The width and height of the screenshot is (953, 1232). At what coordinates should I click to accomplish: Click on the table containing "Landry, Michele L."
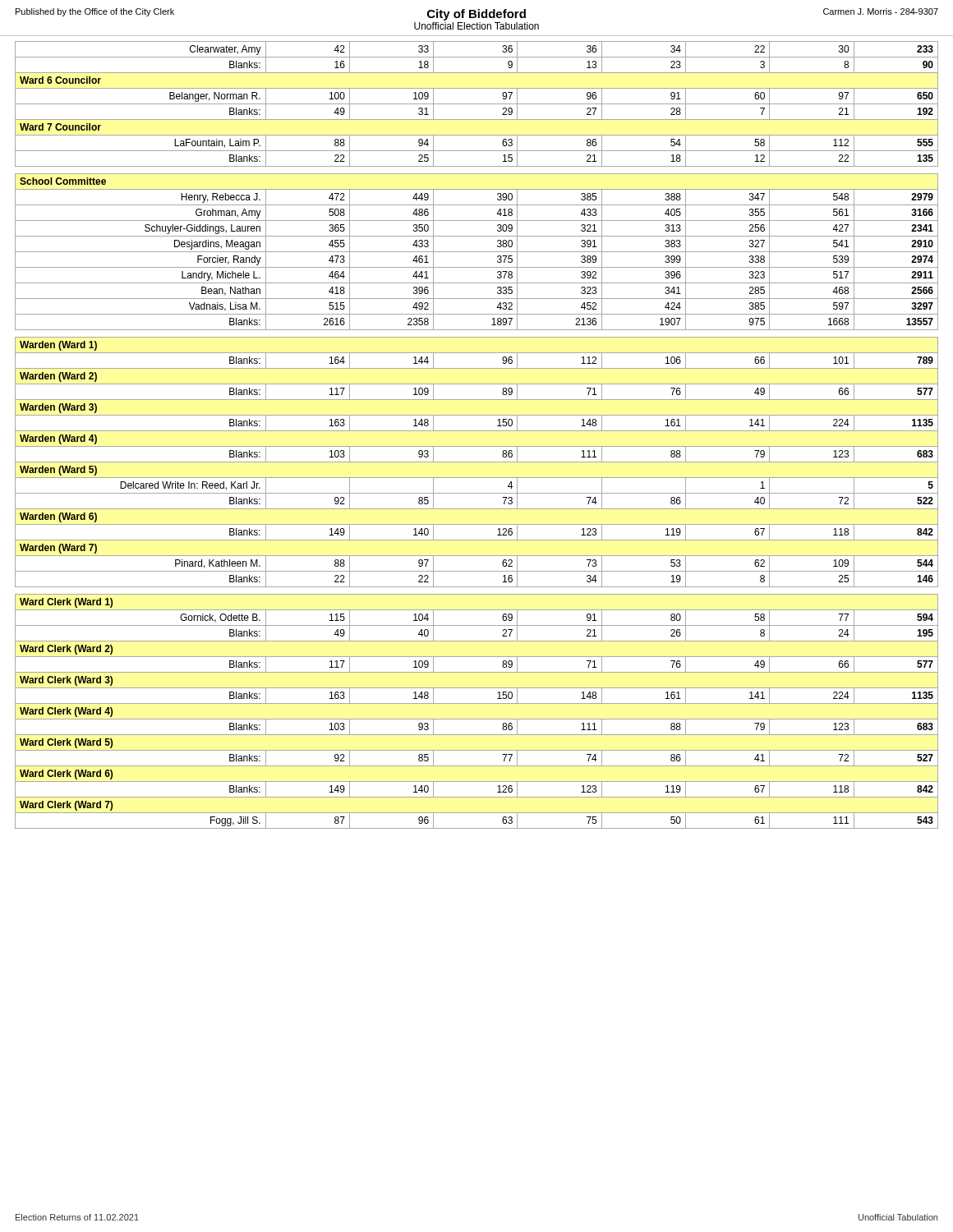click(476, 435)
